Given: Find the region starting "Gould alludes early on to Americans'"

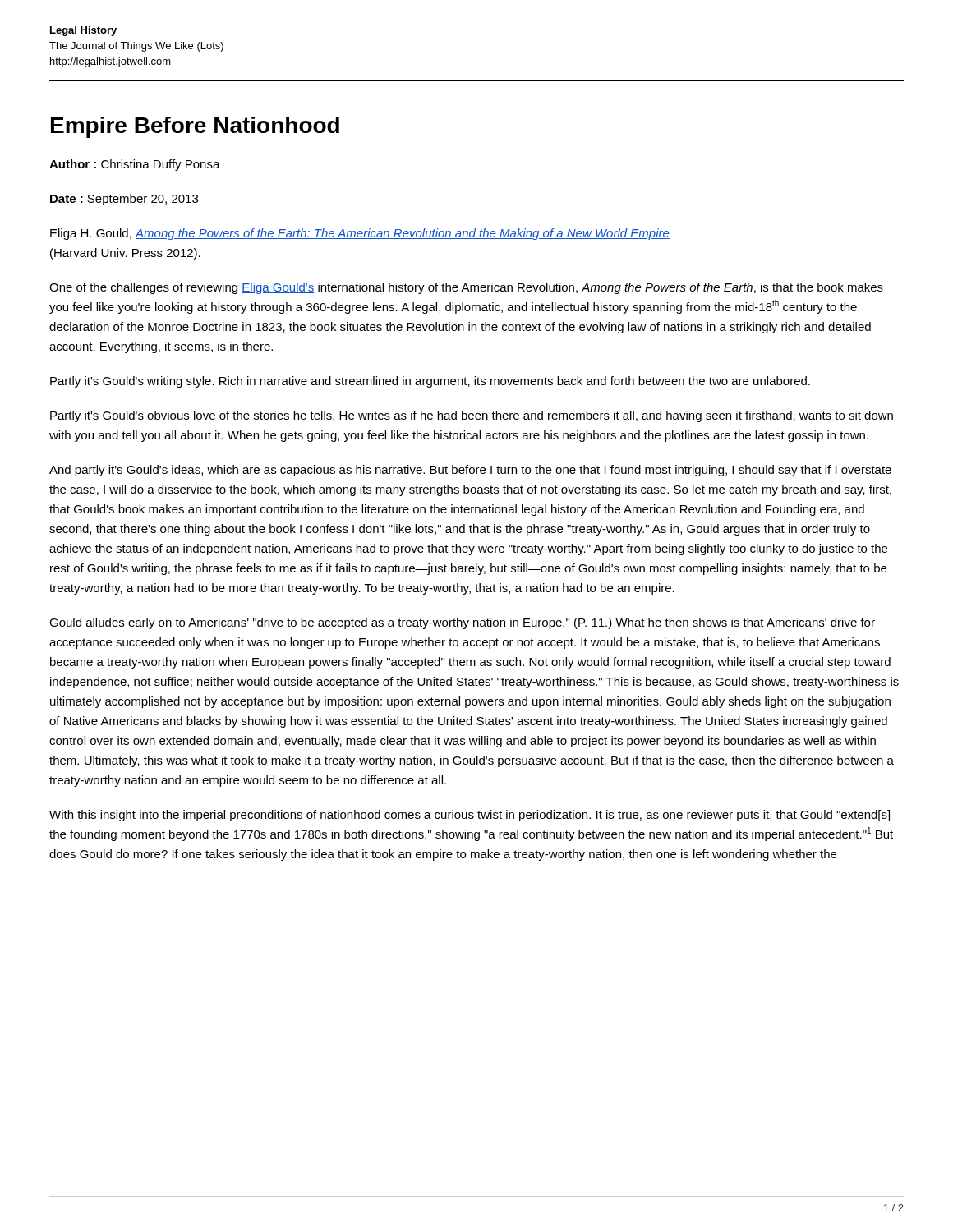Looking at the screenshot, I should click(x=474, y=701).
